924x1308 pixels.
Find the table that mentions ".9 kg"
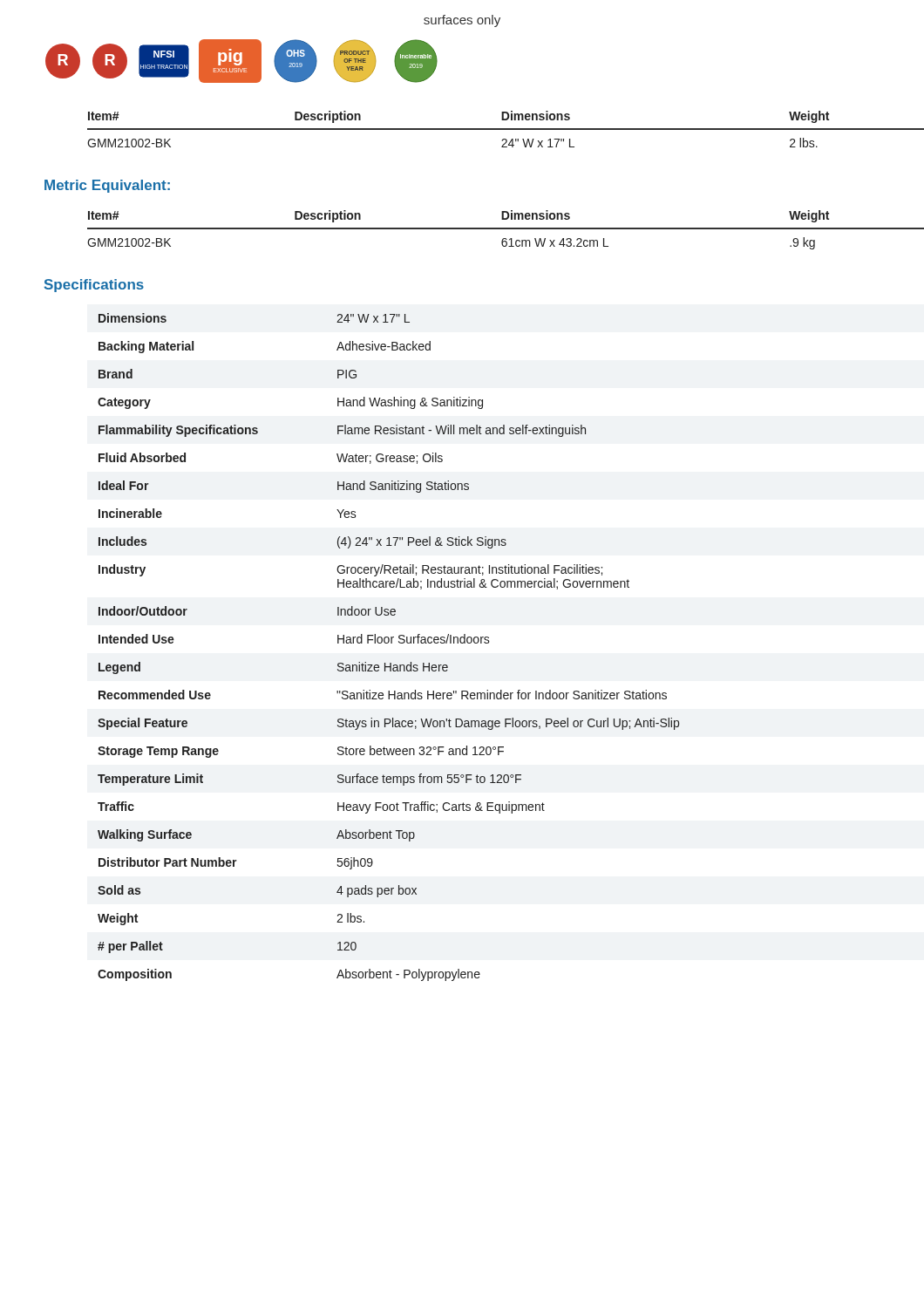point(462,228)
